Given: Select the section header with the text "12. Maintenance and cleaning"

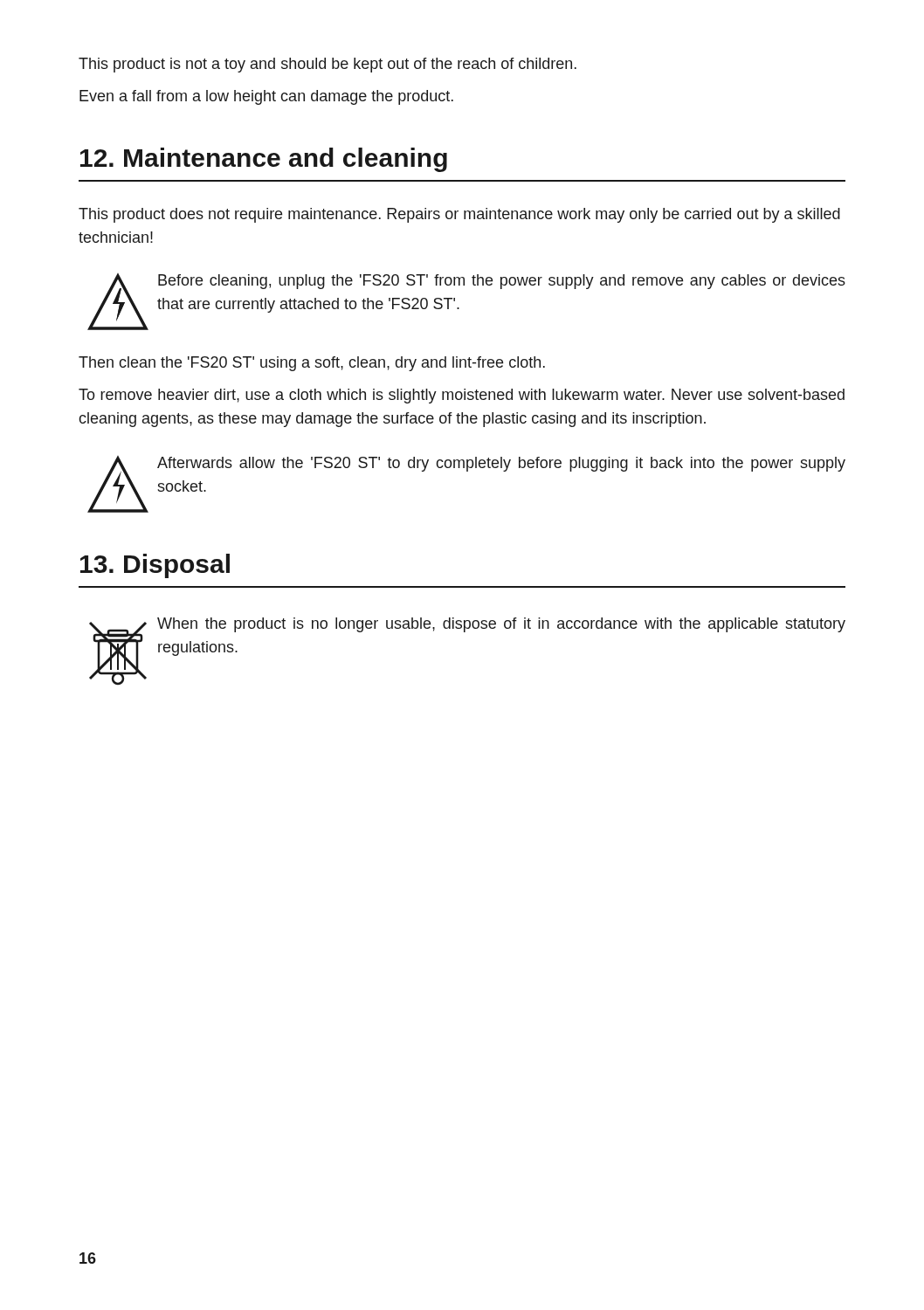Looking at the screenshot, I should (x=264, y=158).
